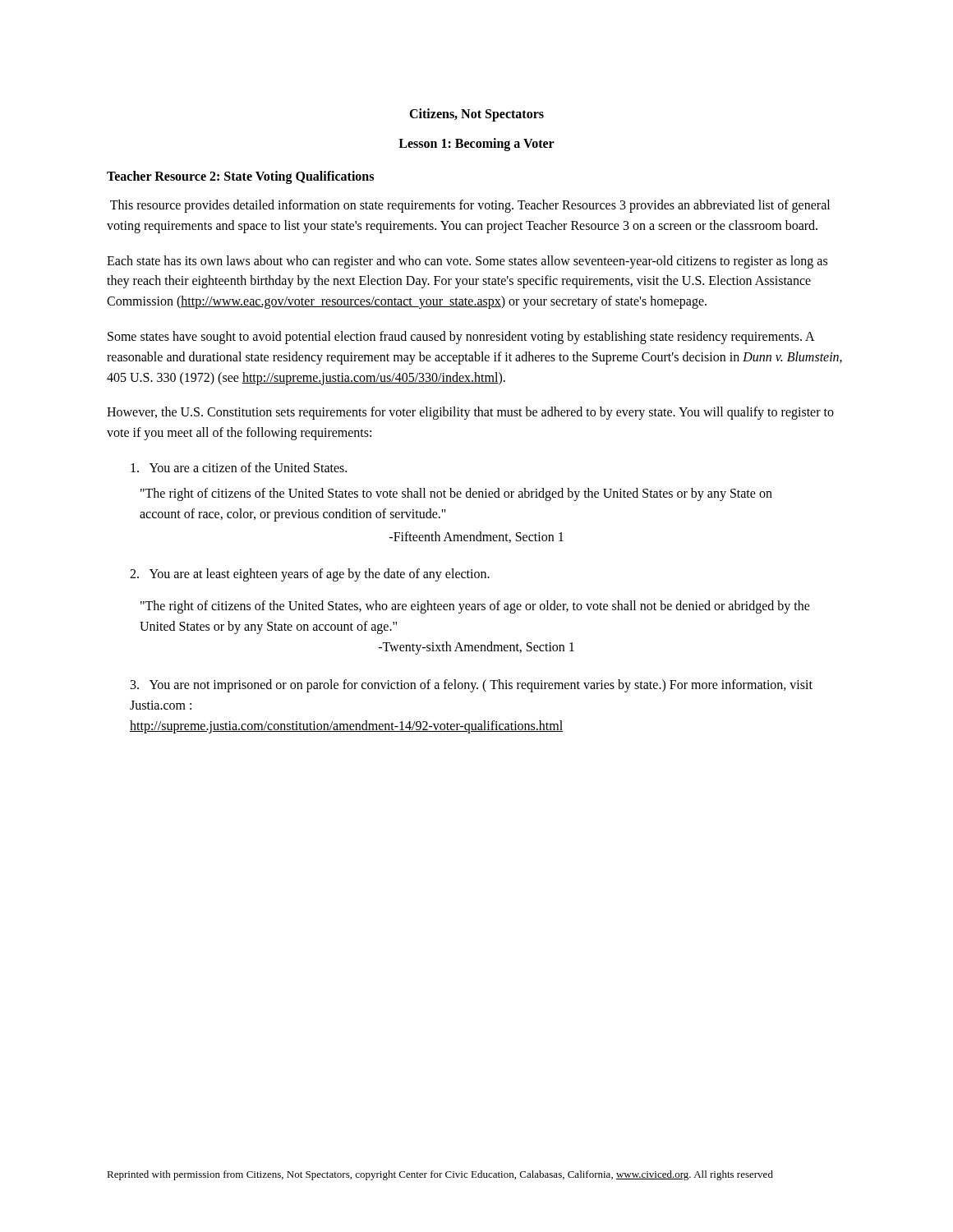The width and height of the screenshot is (953, 1232).
Task: Find the text block that reads "This resource provides detailed information on"
Action: (476, 216)
